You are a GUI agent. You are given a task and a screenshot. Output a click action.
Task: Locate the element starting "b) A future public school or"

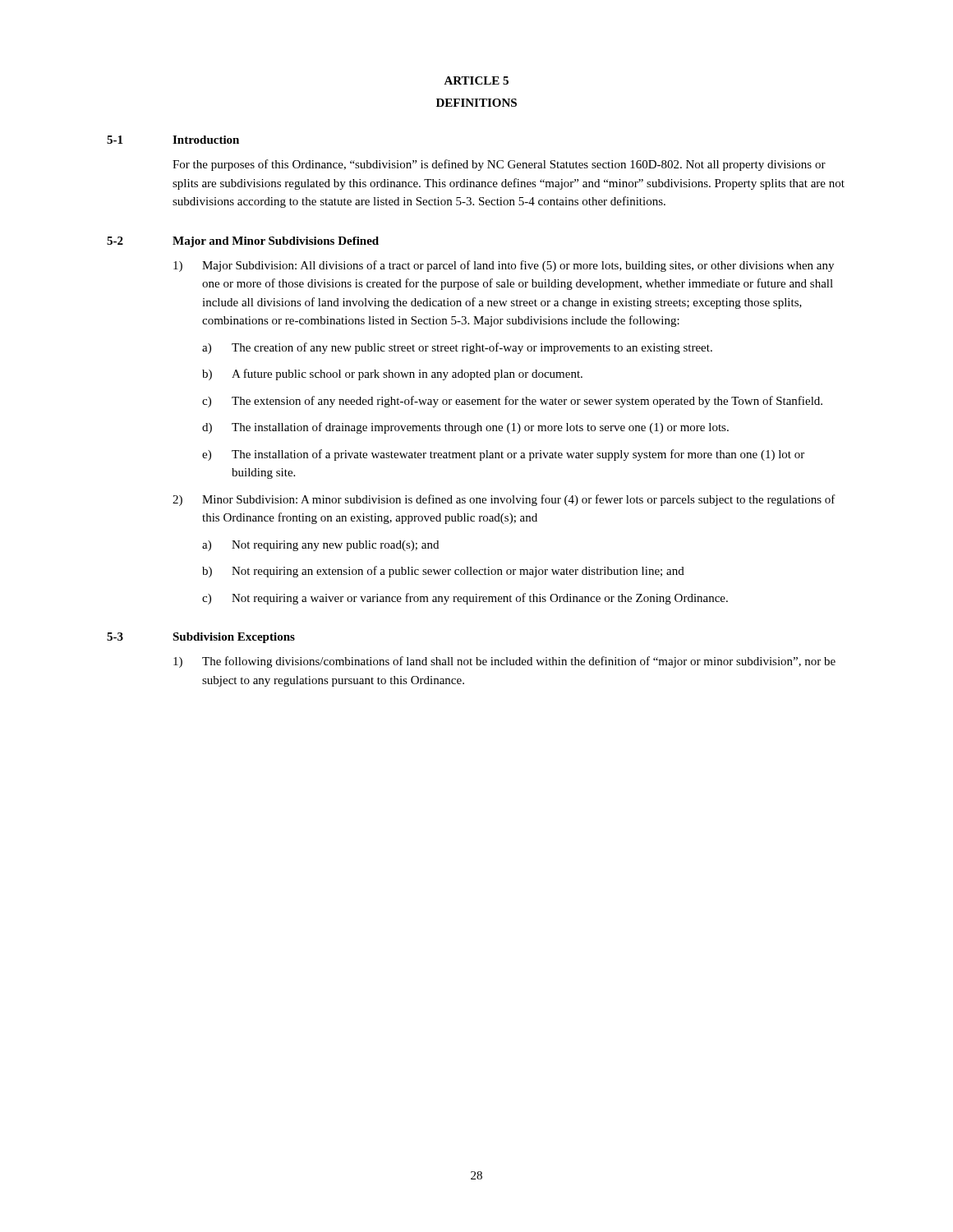click(524, 374)
